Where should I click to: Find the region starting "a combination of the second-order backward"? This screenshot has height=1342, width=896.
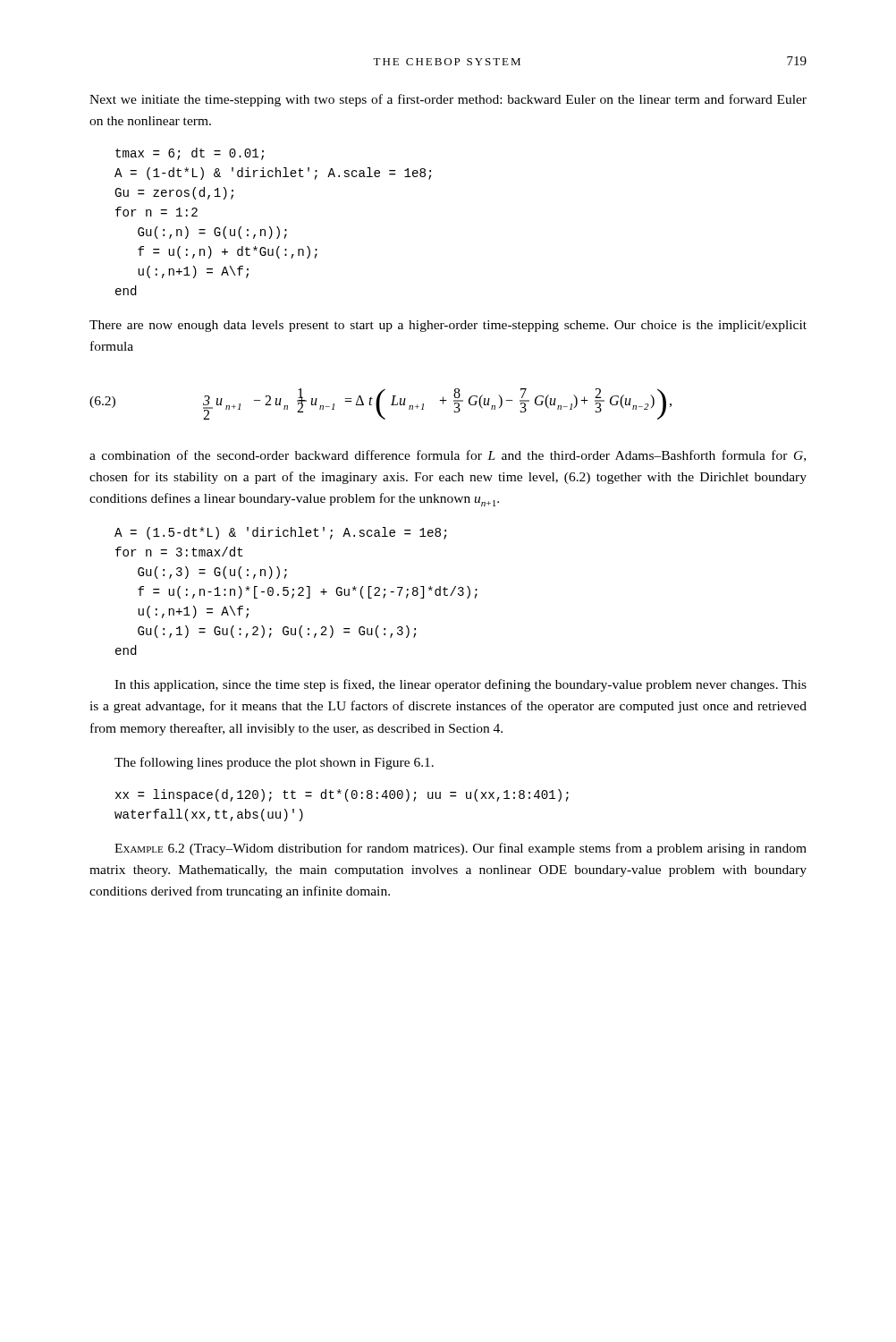(x=448, y=478)
